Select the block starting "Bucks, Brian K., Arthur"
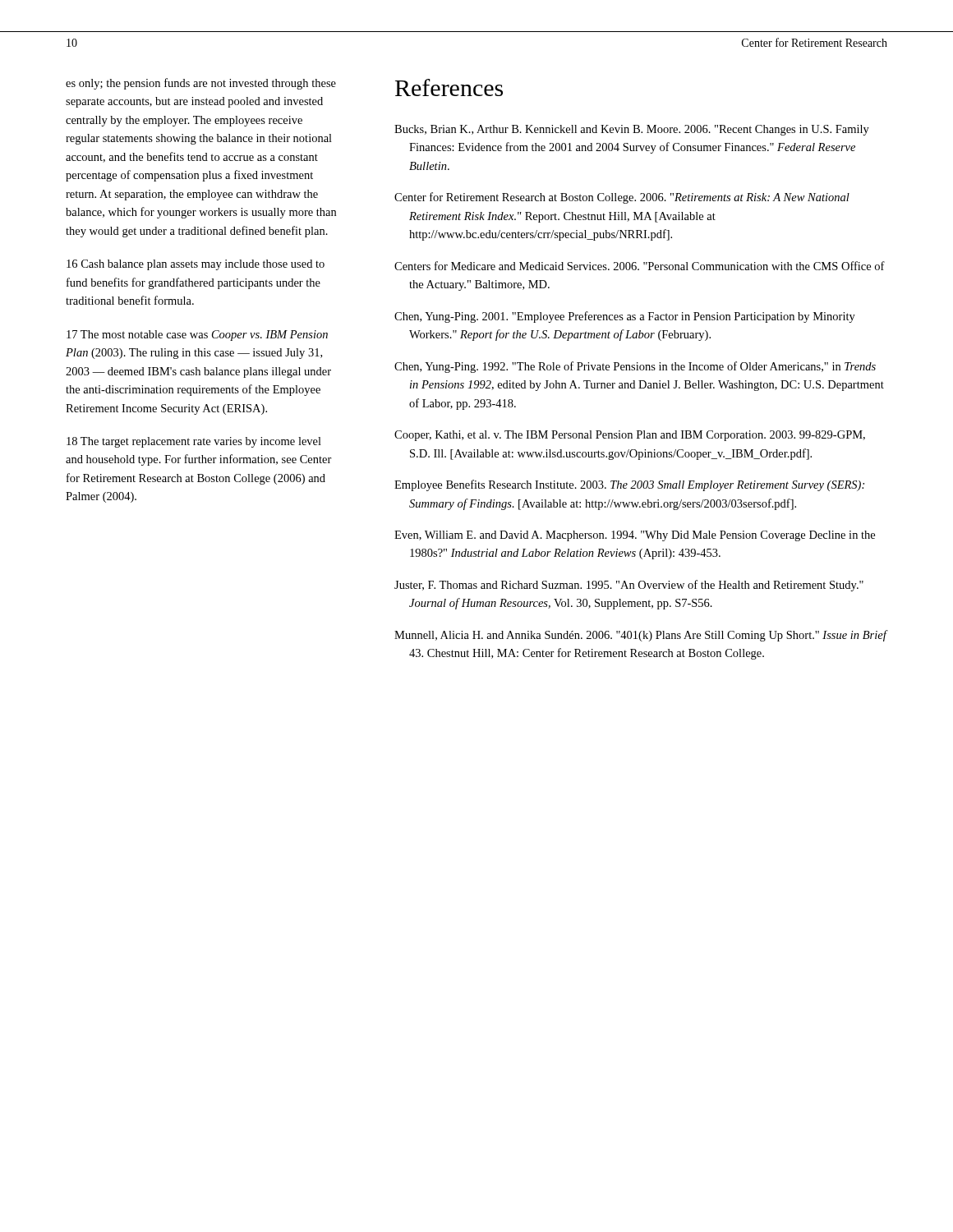Viewport: 953px width, 1232px height. click(632, 147)
